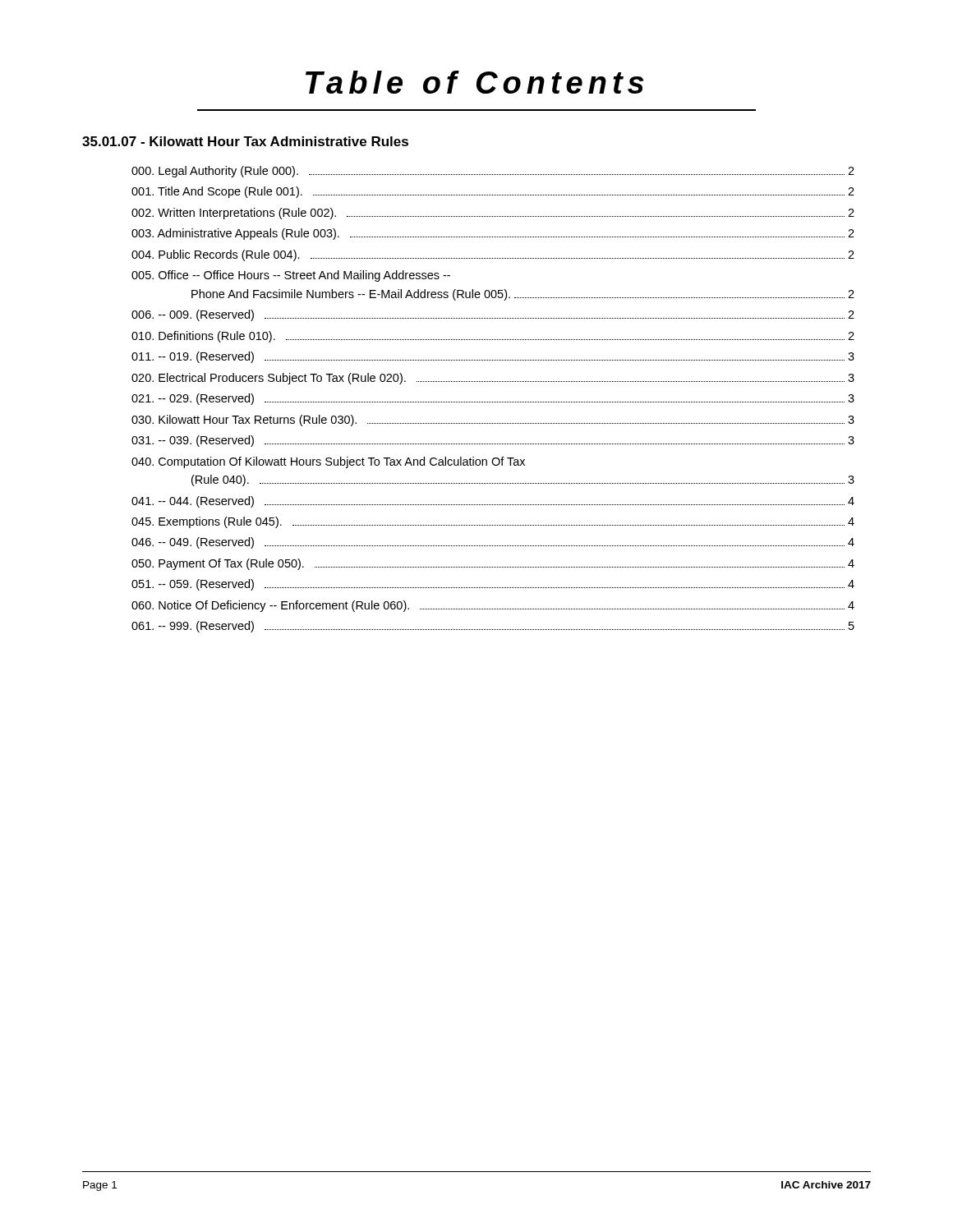
Task: Find "004. Public Records (Rule 004). 2" on this page
Action: coord(493,255)
